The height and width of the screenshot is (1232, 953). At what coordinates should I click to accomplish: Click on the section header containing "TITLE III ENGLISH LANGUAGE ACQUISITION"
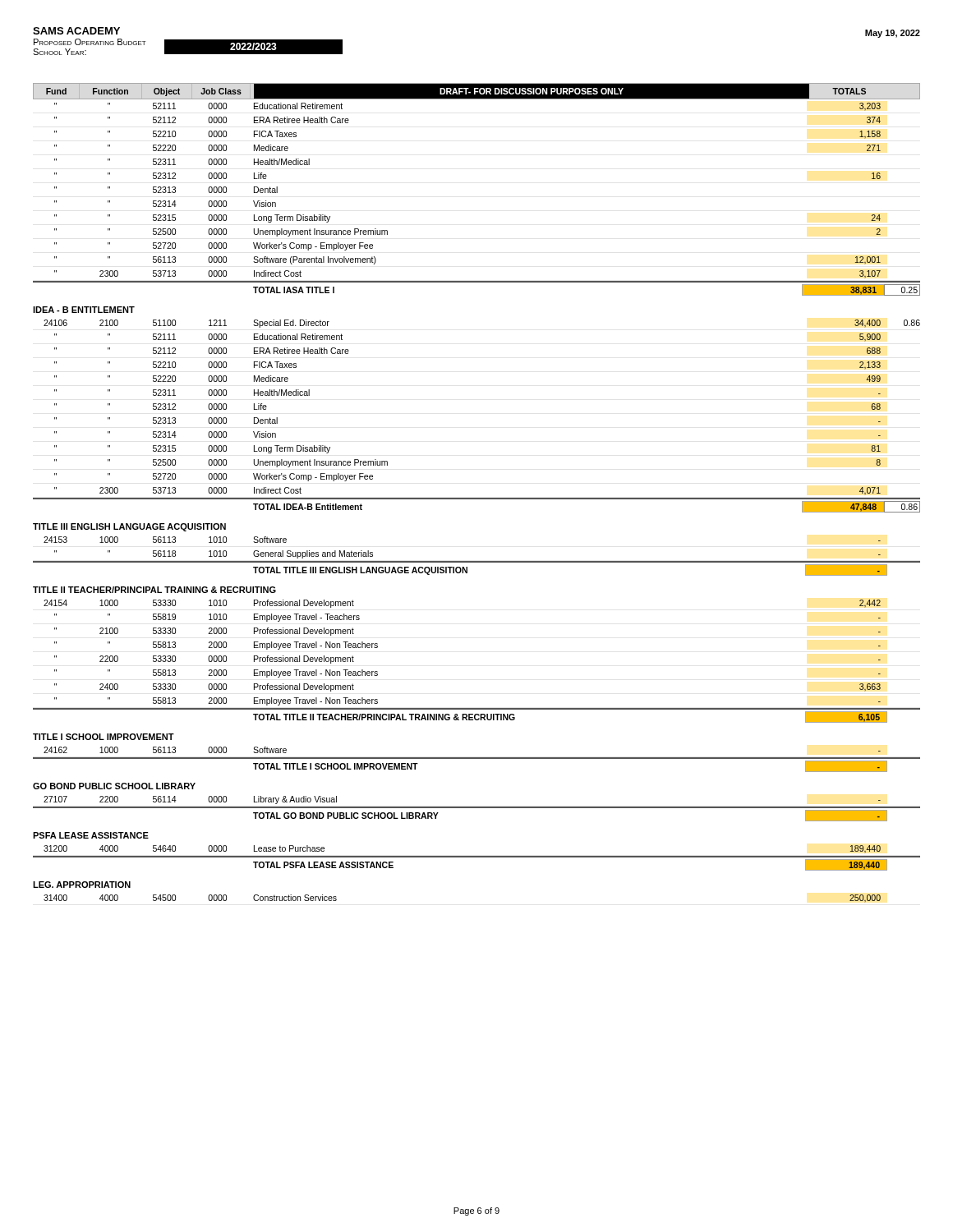[130, 526]
